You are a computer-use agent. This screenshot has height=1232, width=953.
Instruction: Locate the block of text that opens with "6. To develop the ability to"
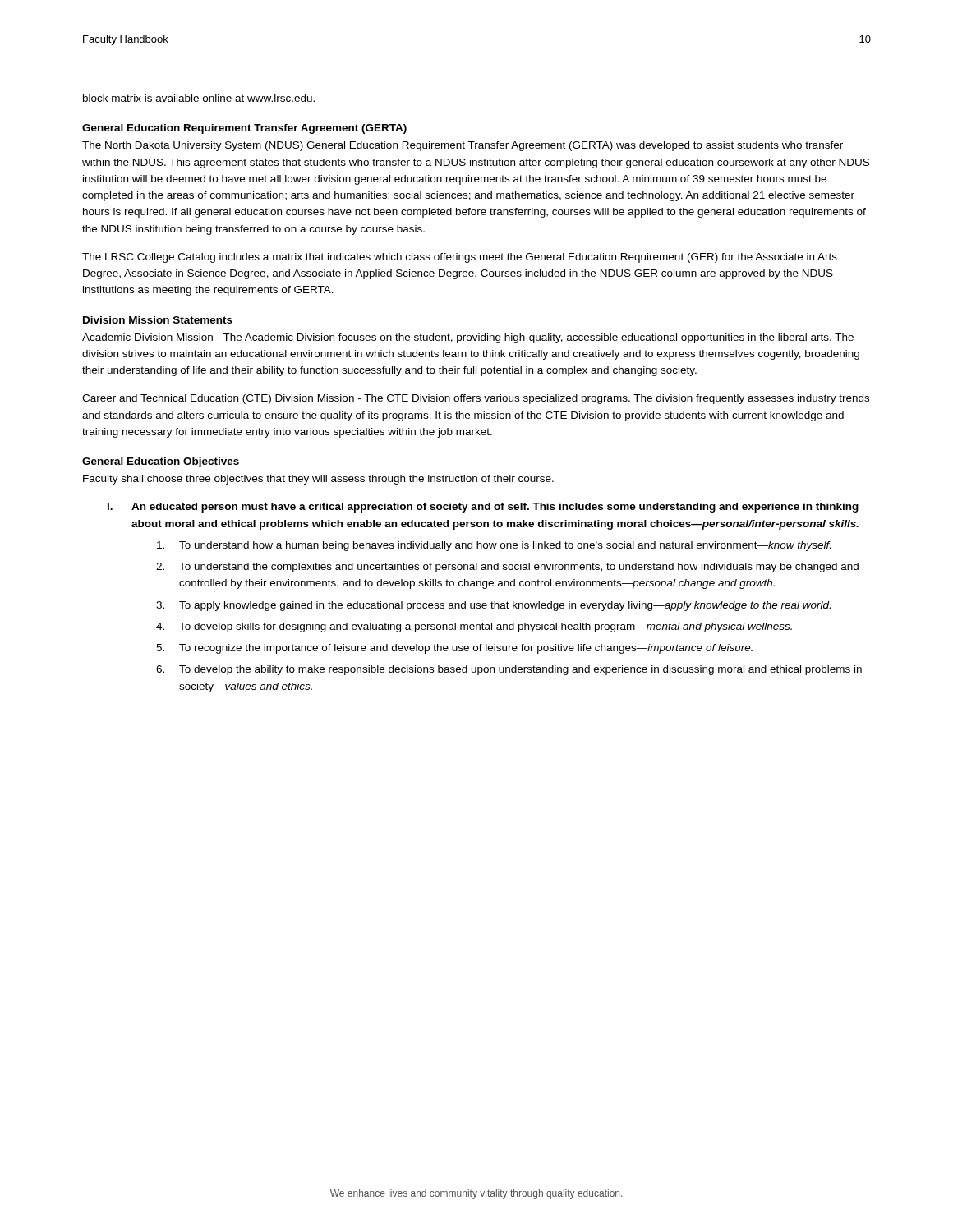click(513, 678)
